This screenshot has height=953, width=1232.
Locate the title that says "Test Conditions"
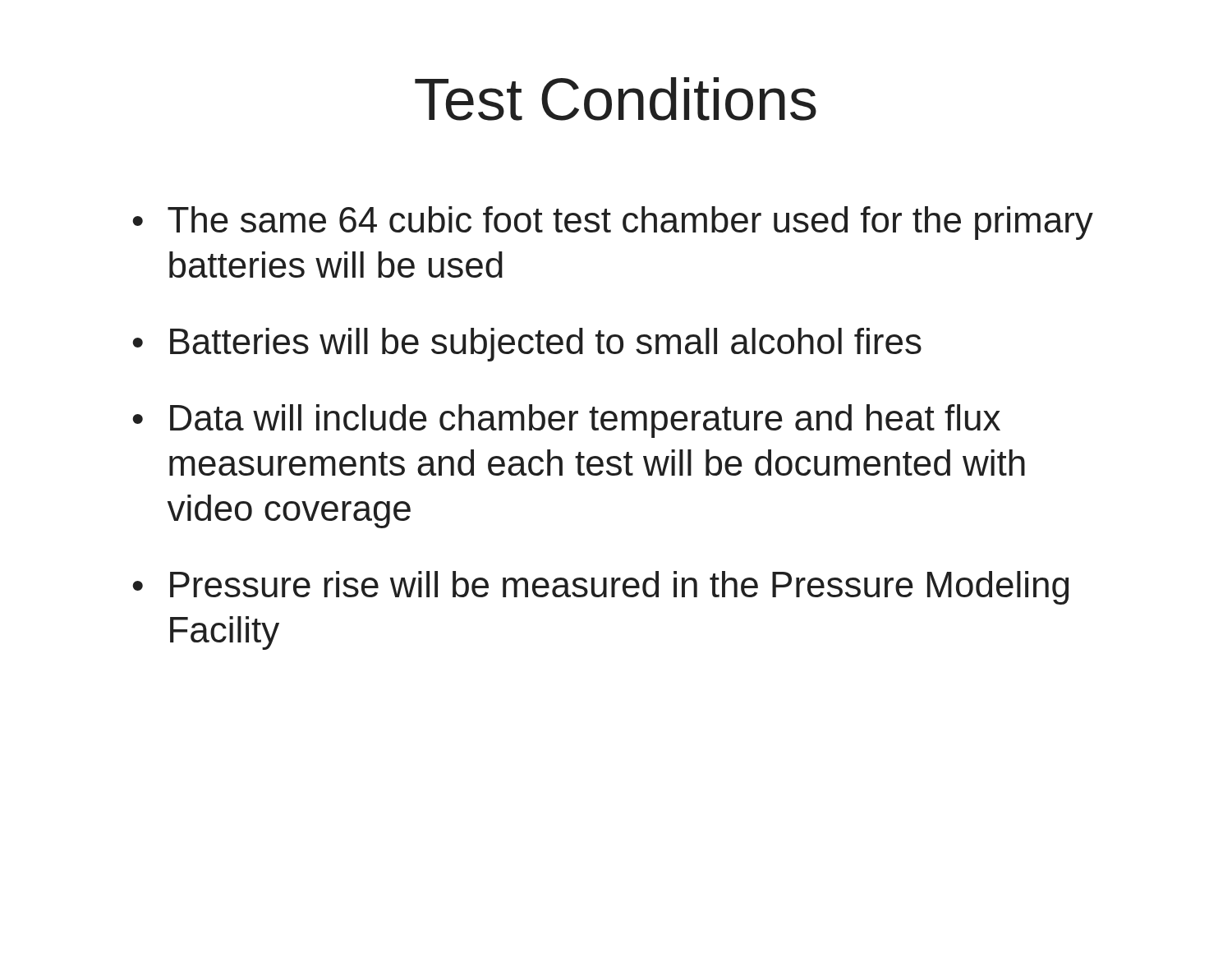[616, 99]
